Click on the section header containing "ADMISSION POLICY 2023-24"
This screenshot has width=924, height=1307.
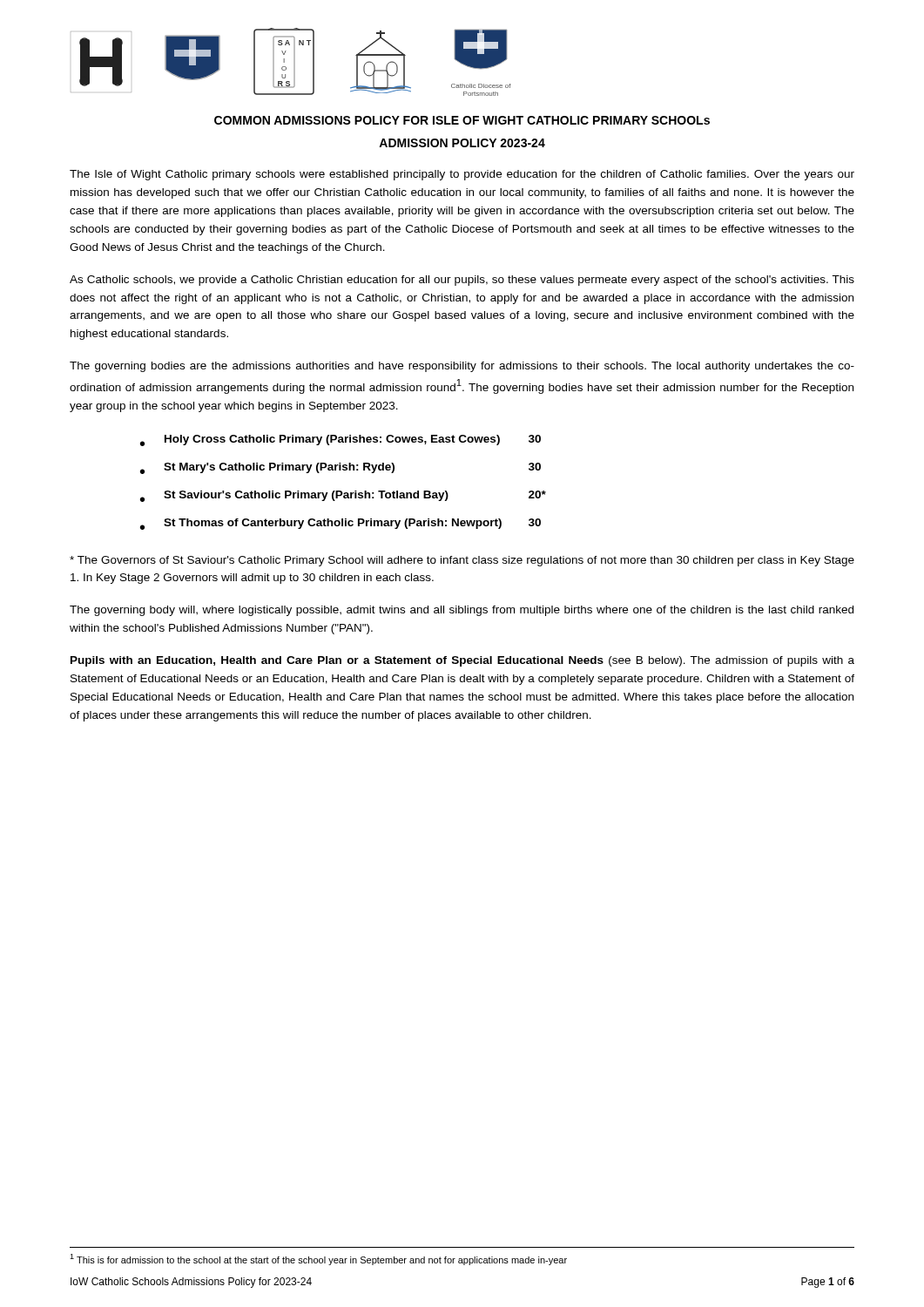click(462, 143)
